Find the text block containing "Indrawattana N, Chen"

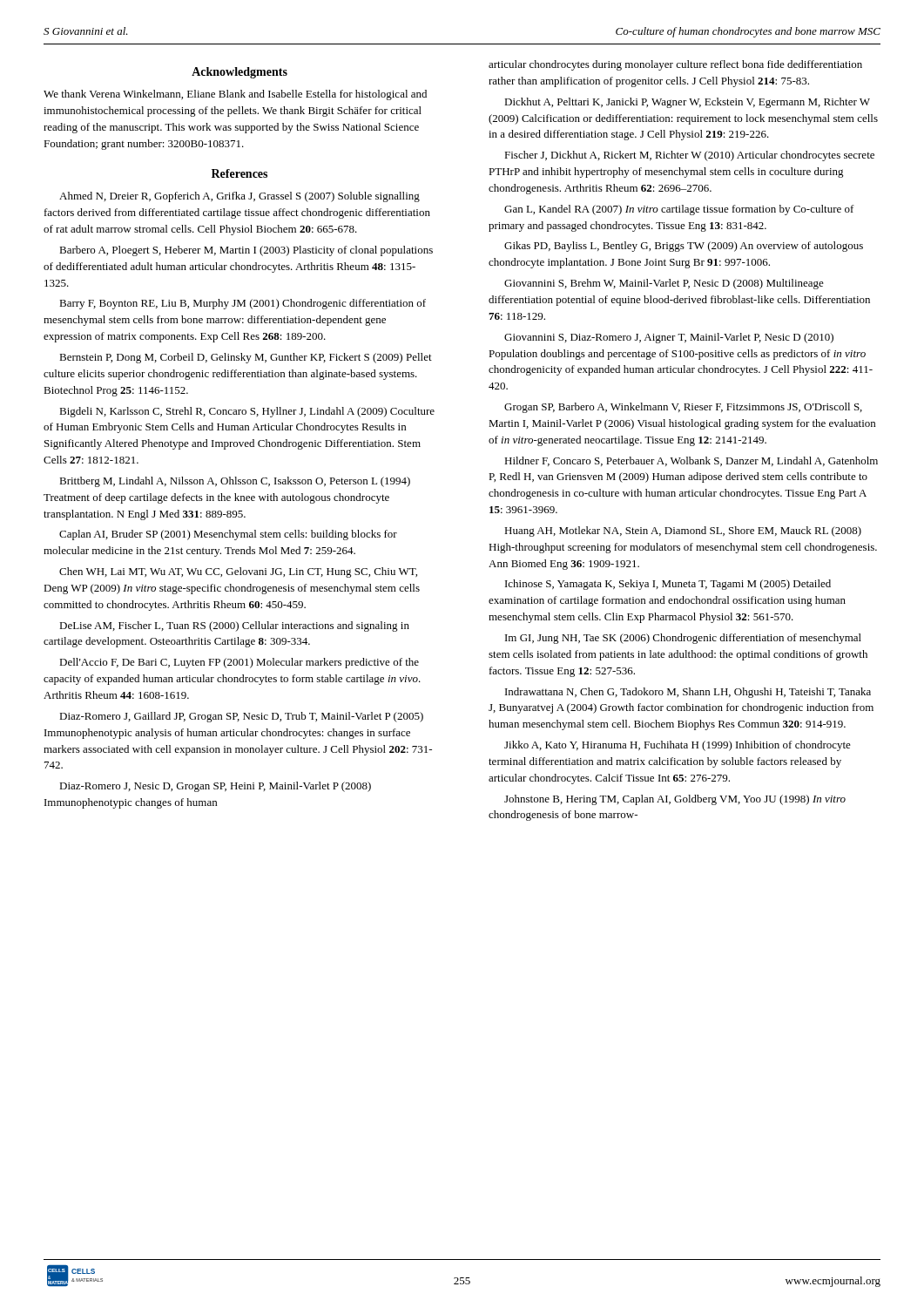coord(684,708)
